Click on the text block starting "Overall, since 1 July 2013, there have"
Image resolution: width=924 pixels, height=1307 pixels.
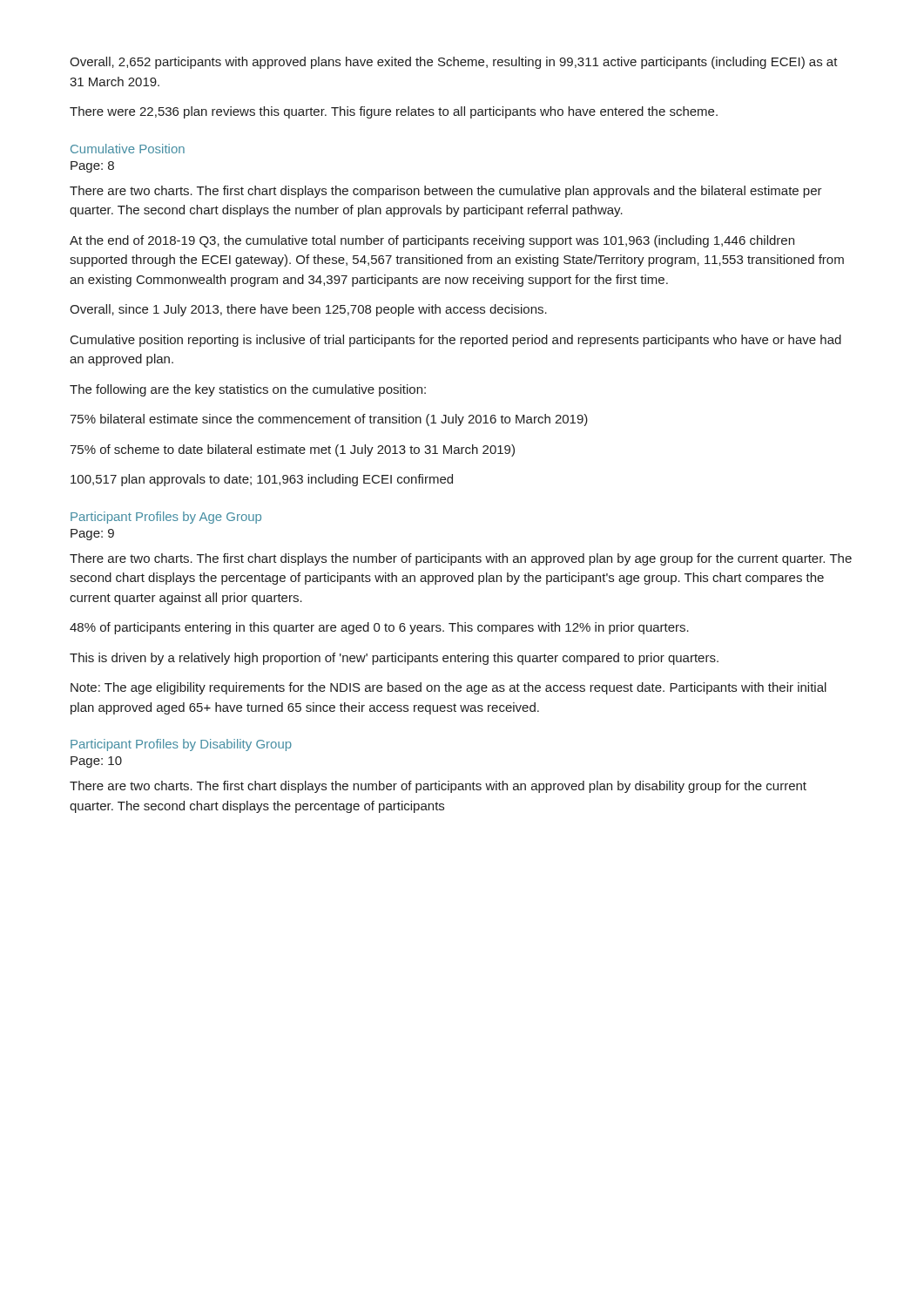pyautogui.click(x=309, y=309)
